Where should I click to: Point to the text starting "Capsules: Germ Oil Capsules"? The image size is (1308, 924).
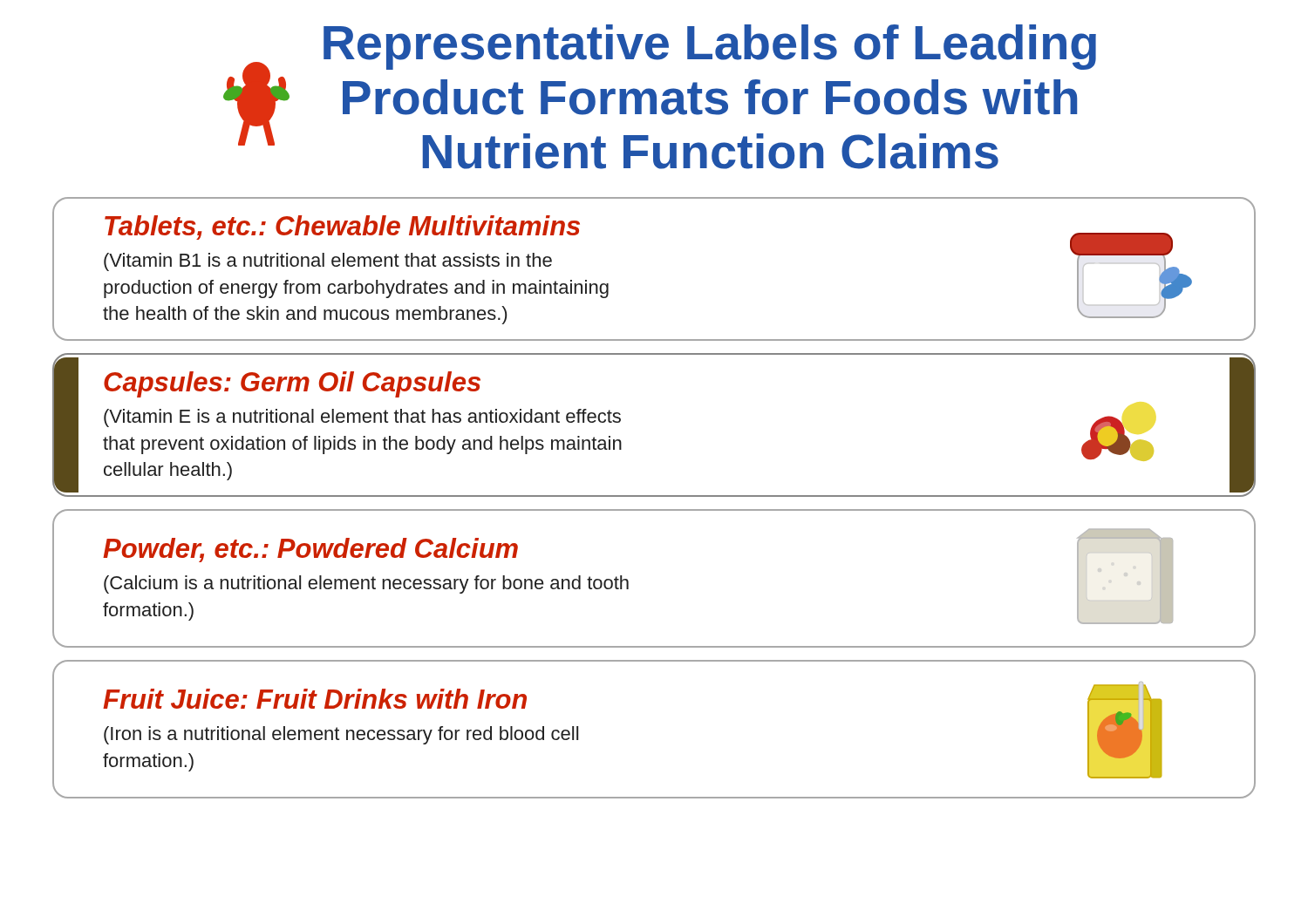click(x=654, y=425)
